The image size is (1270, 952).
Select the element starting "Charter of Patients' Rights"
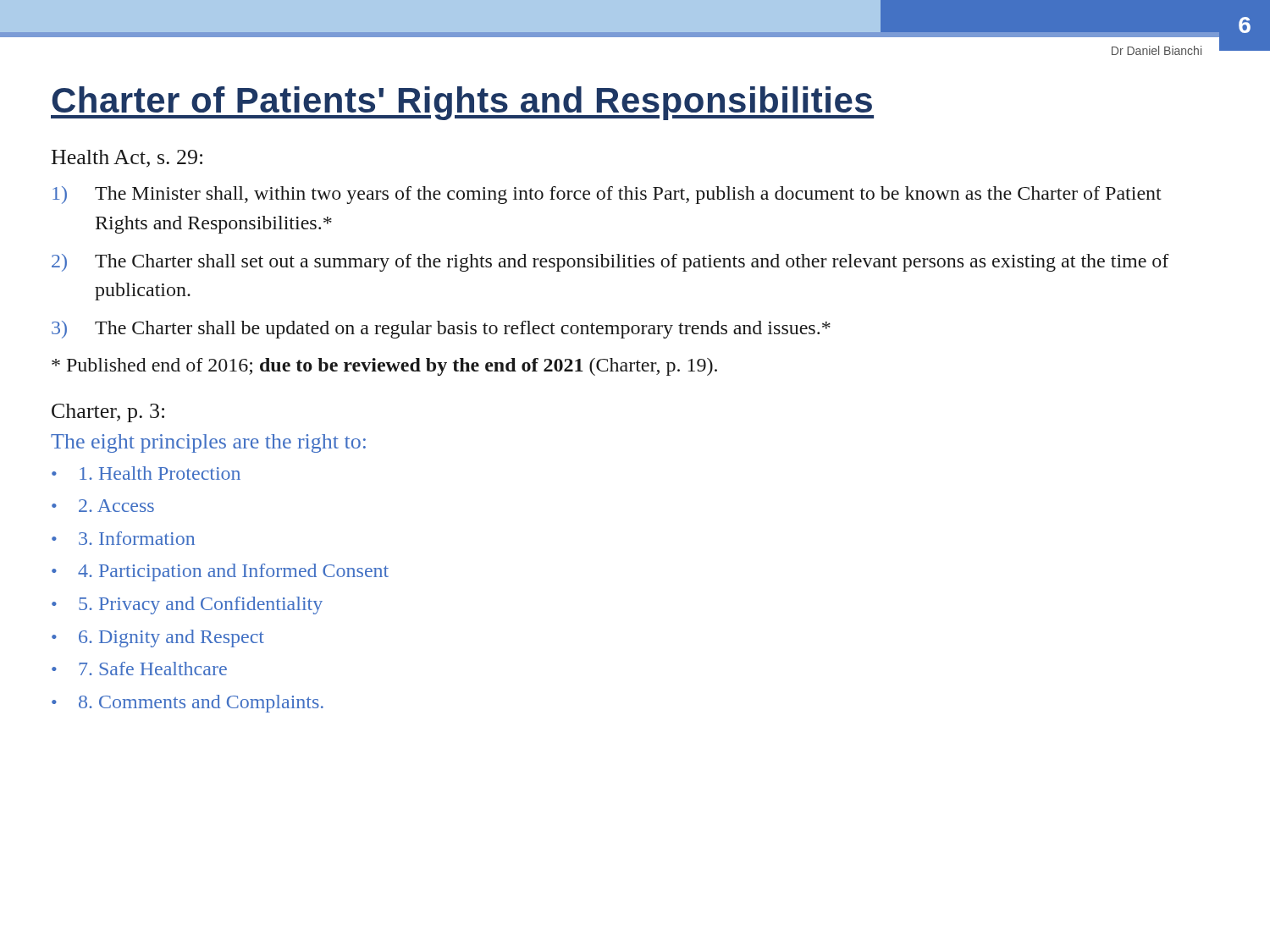tap(635, 101)
